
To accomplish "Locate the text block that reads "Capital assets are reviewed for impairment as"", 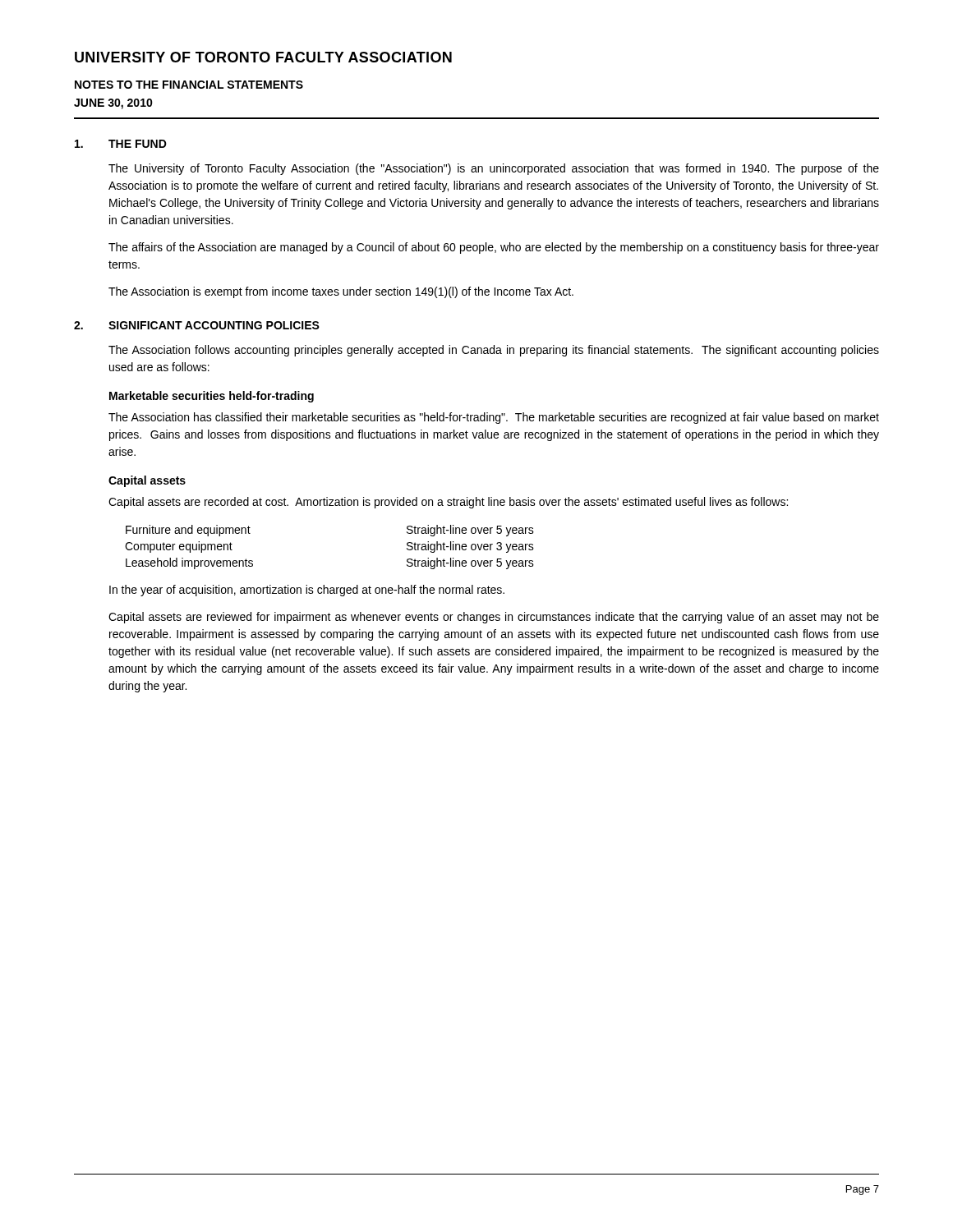I will 494,651.
